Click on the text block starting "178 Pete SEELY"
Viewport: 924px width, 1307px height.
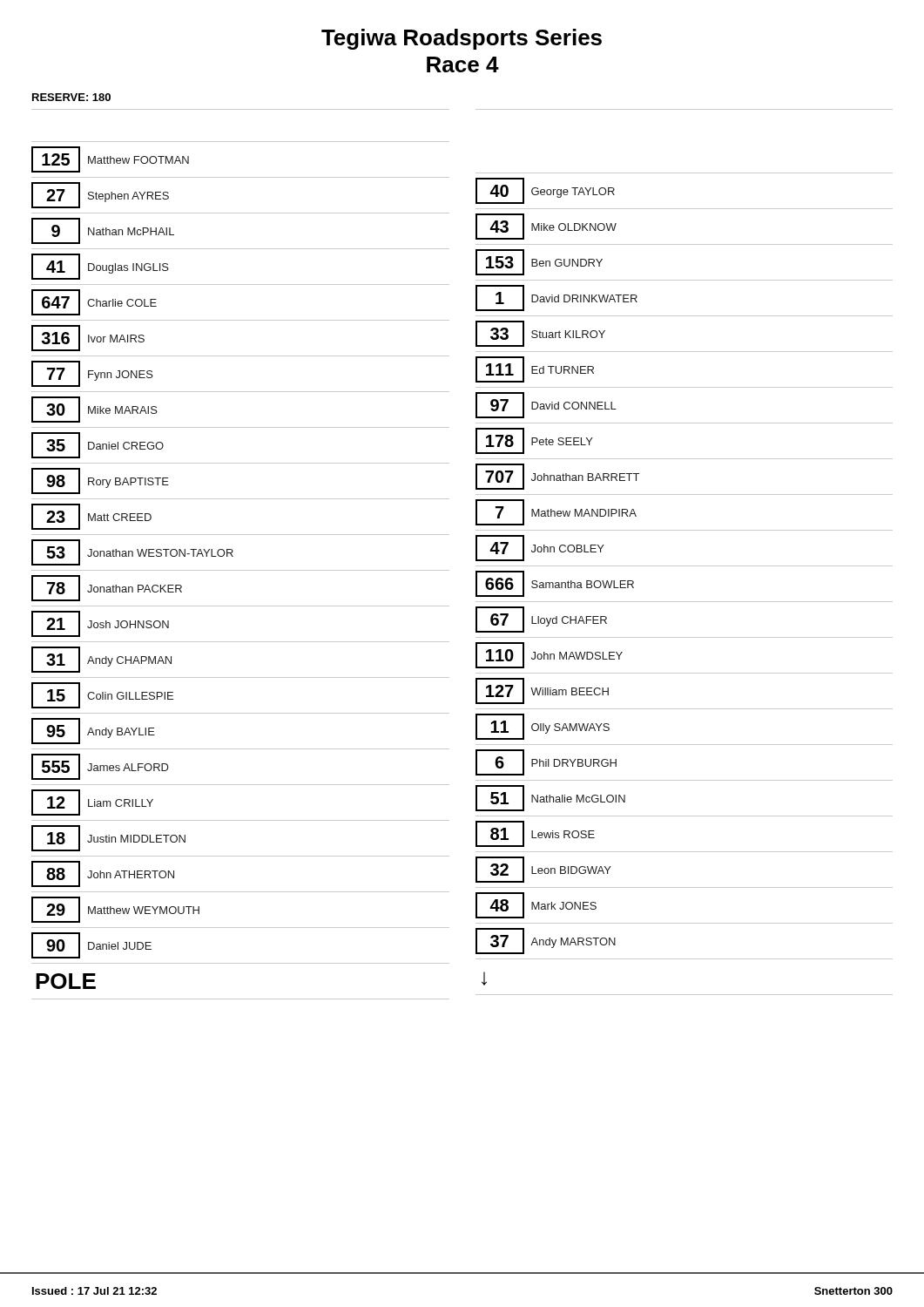point(534,441)
